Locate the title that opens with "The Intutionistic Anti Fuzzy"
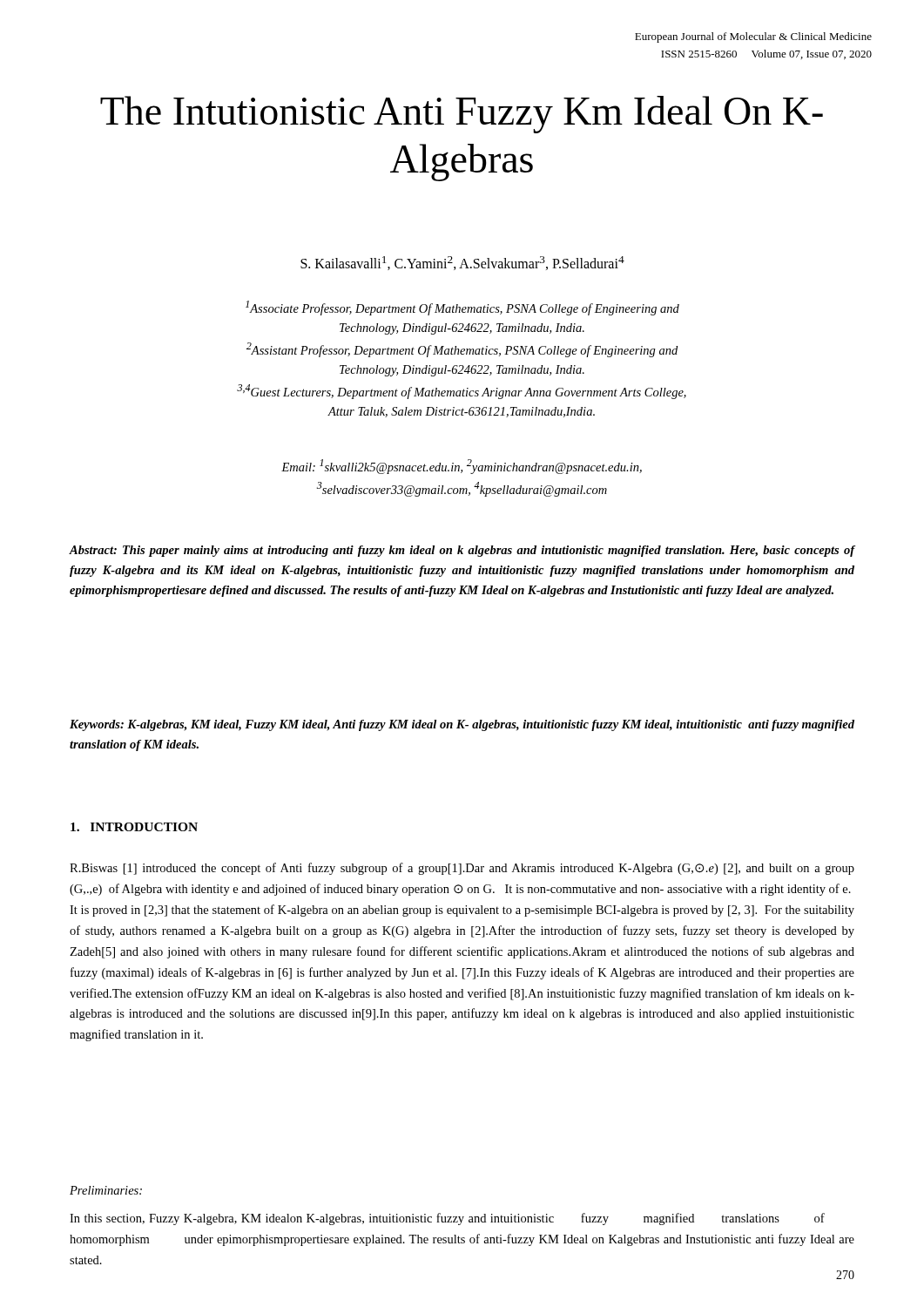This screenshot has height=1307, width=924. (x=462, y=135)
